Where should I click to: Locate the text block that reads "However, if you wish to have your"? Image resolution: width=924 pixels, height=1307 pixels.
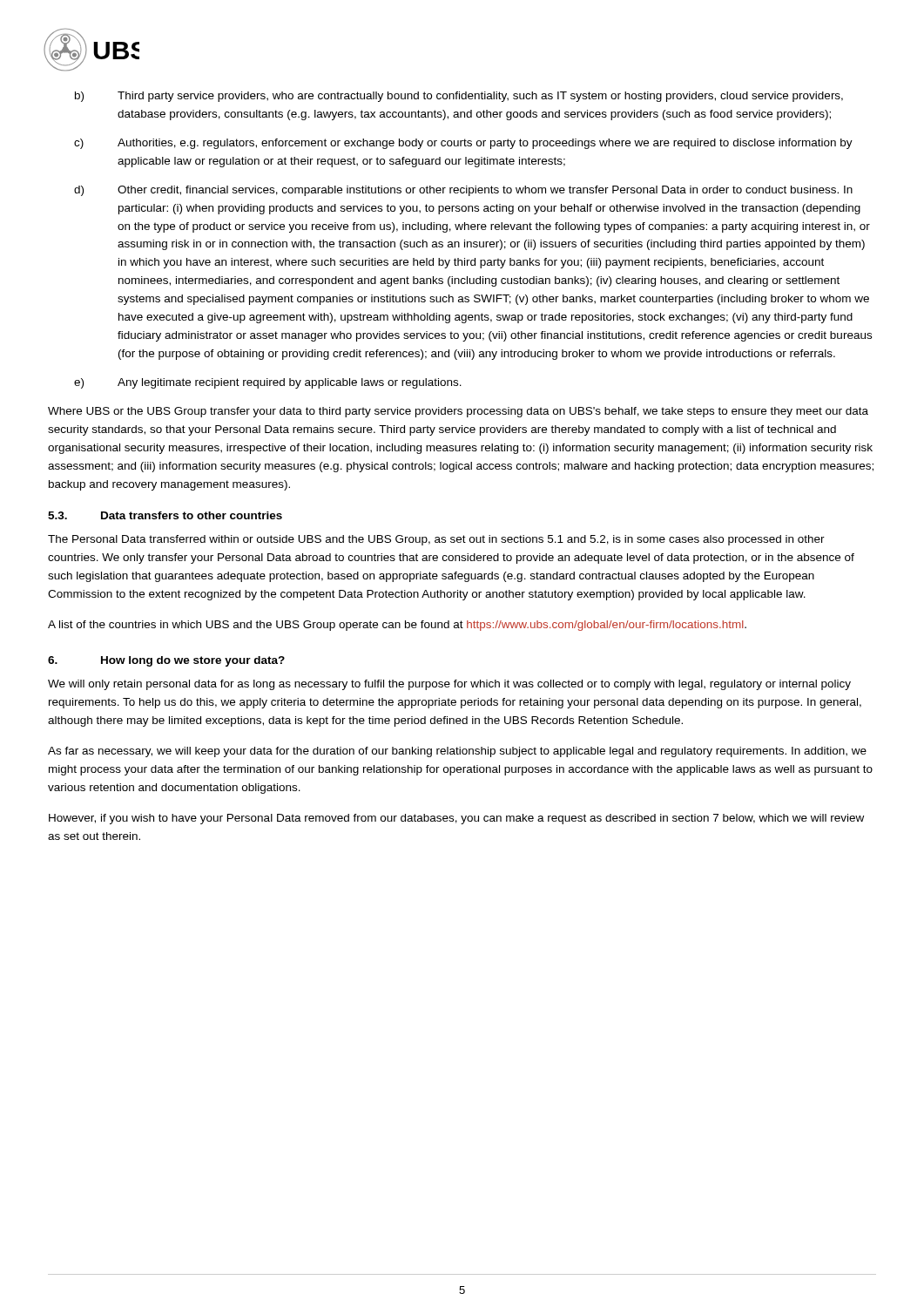[x=462, y=827]
